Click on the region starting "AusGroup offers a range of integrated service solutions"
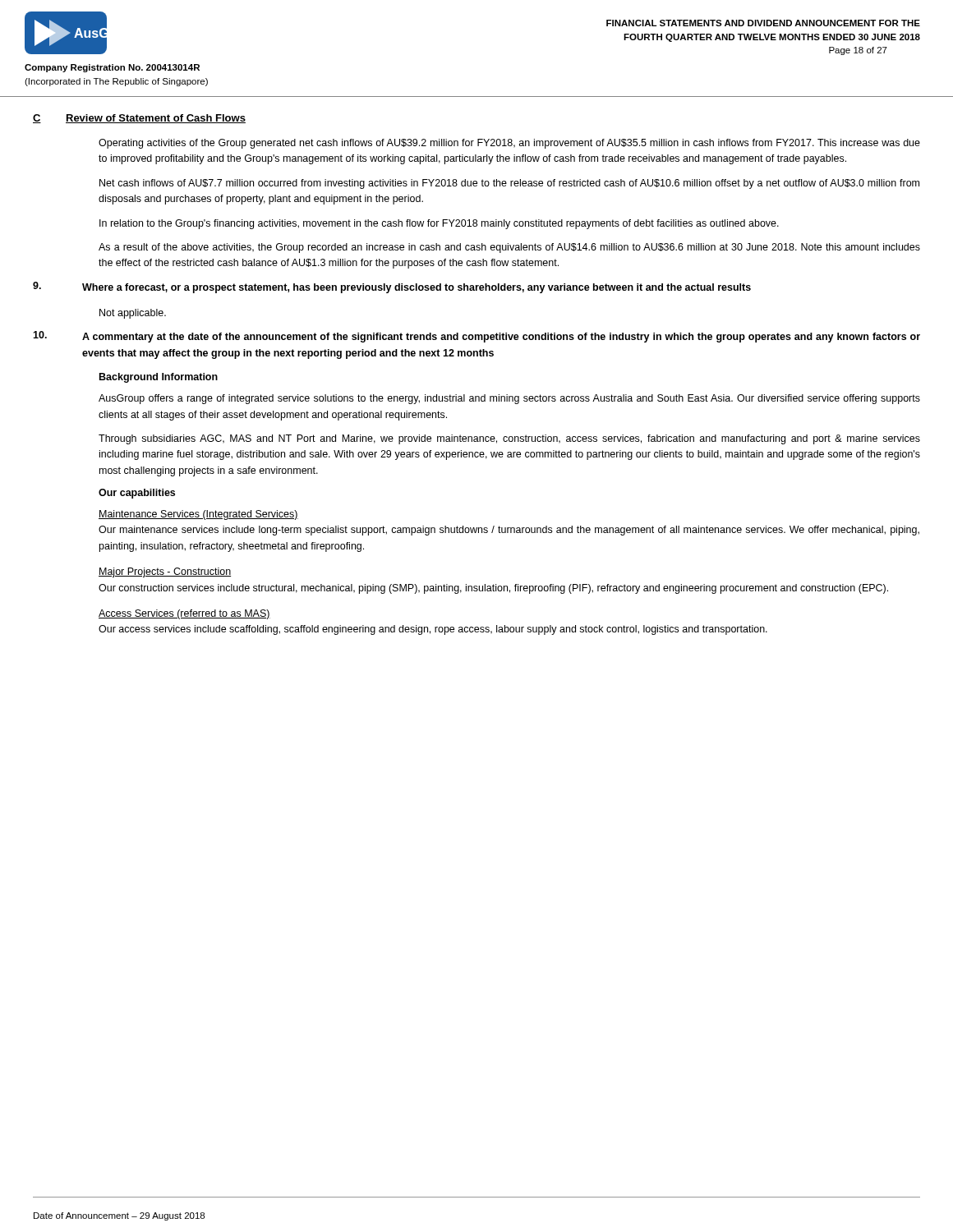 pos(509,406)
